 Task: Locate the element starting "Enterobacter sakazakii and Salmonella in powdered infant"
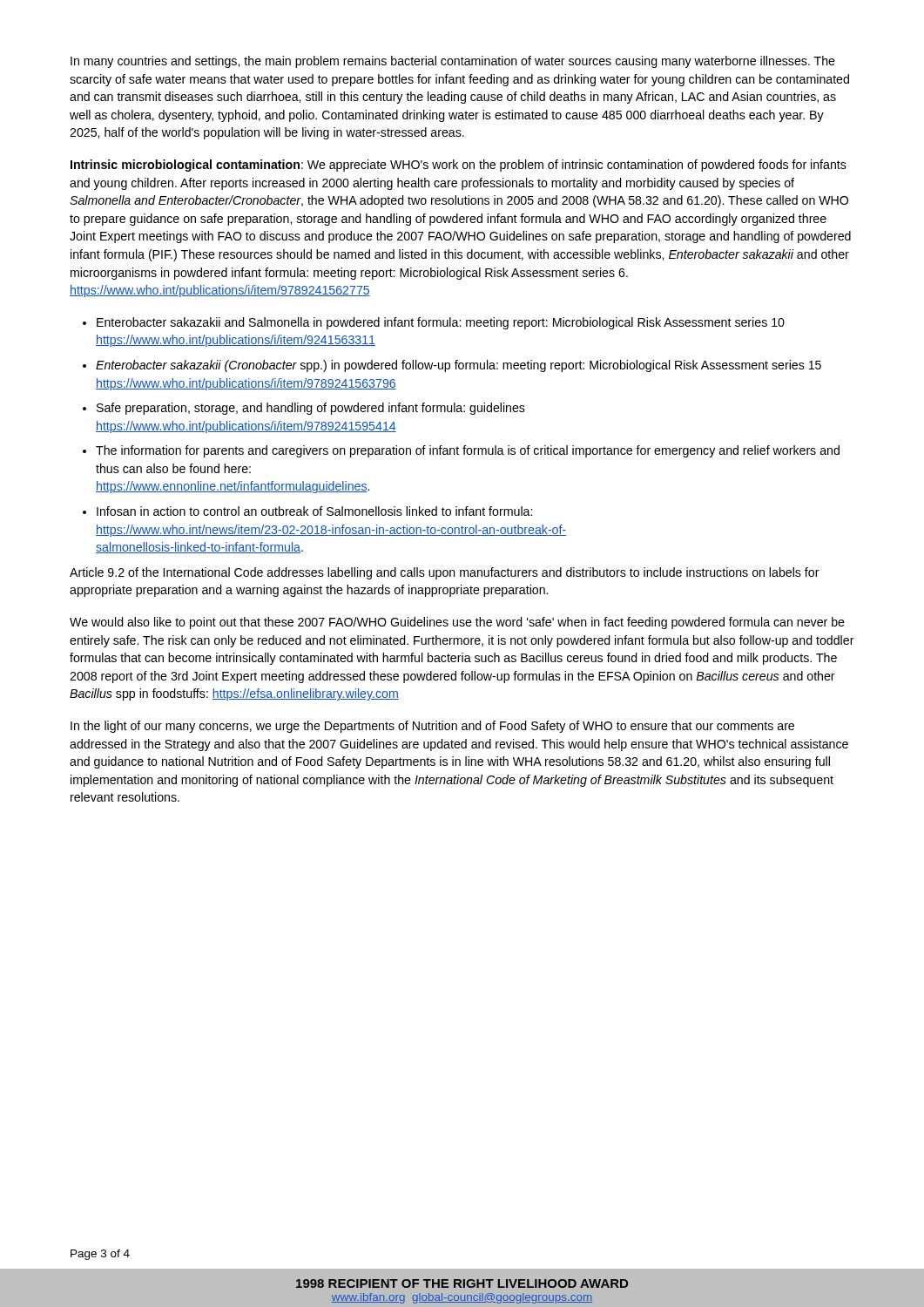442,331
